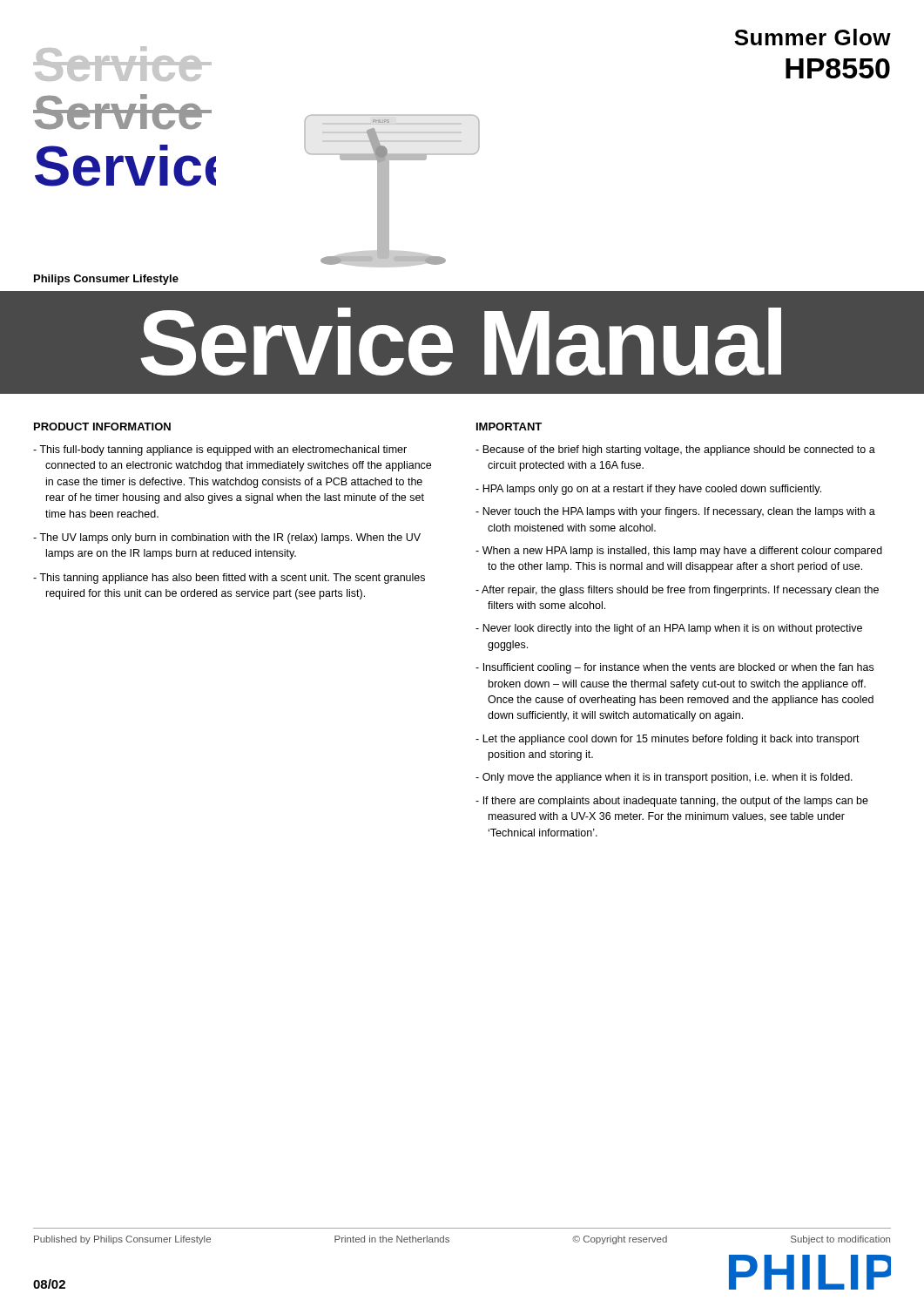The image size is (924, 1307).
Task: Find the block on this page that starts "The UV lamps only"
Action: (227, 546)
